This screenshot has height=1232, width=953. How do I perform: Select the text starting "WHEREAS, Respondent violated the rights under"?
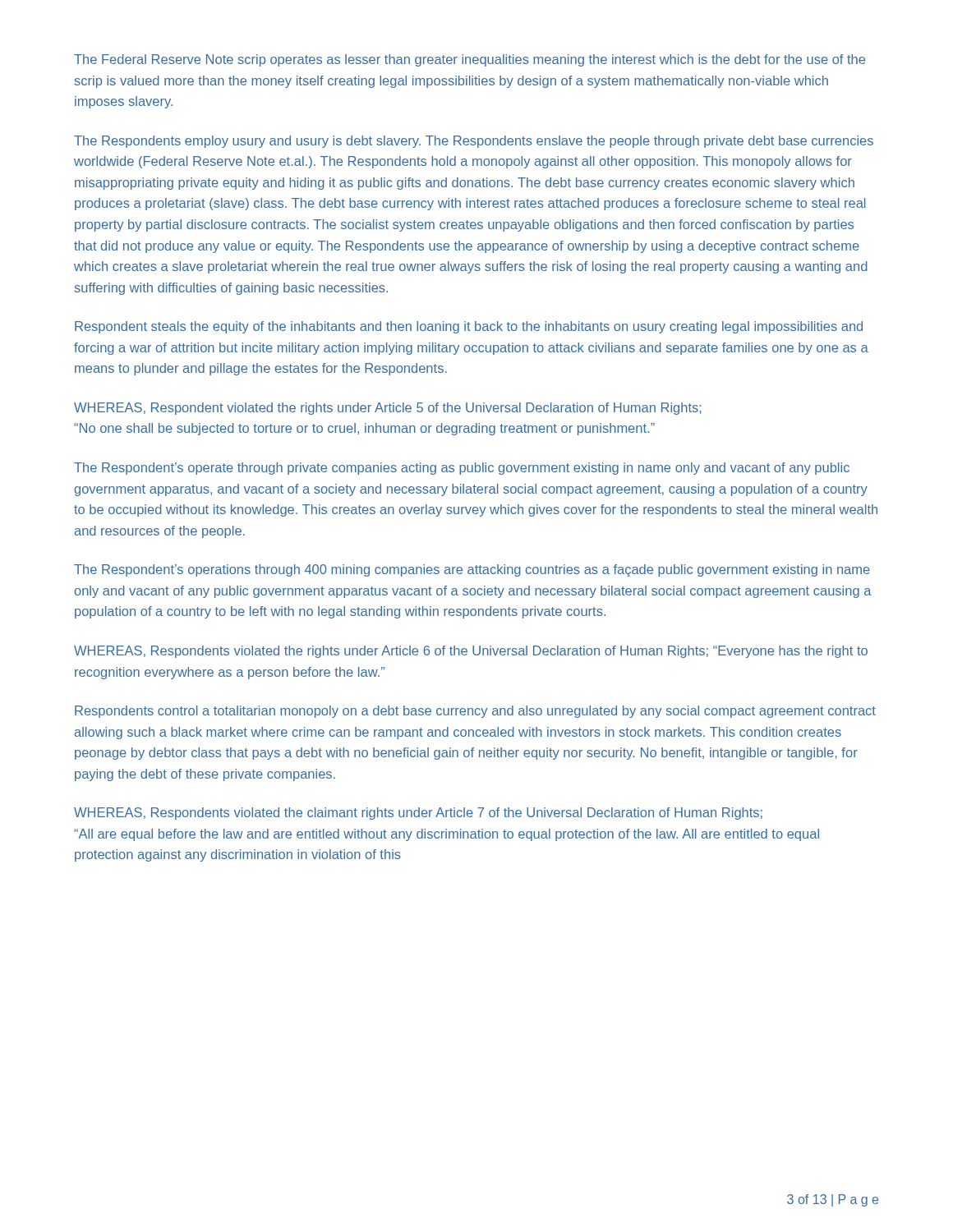(388, 418)
